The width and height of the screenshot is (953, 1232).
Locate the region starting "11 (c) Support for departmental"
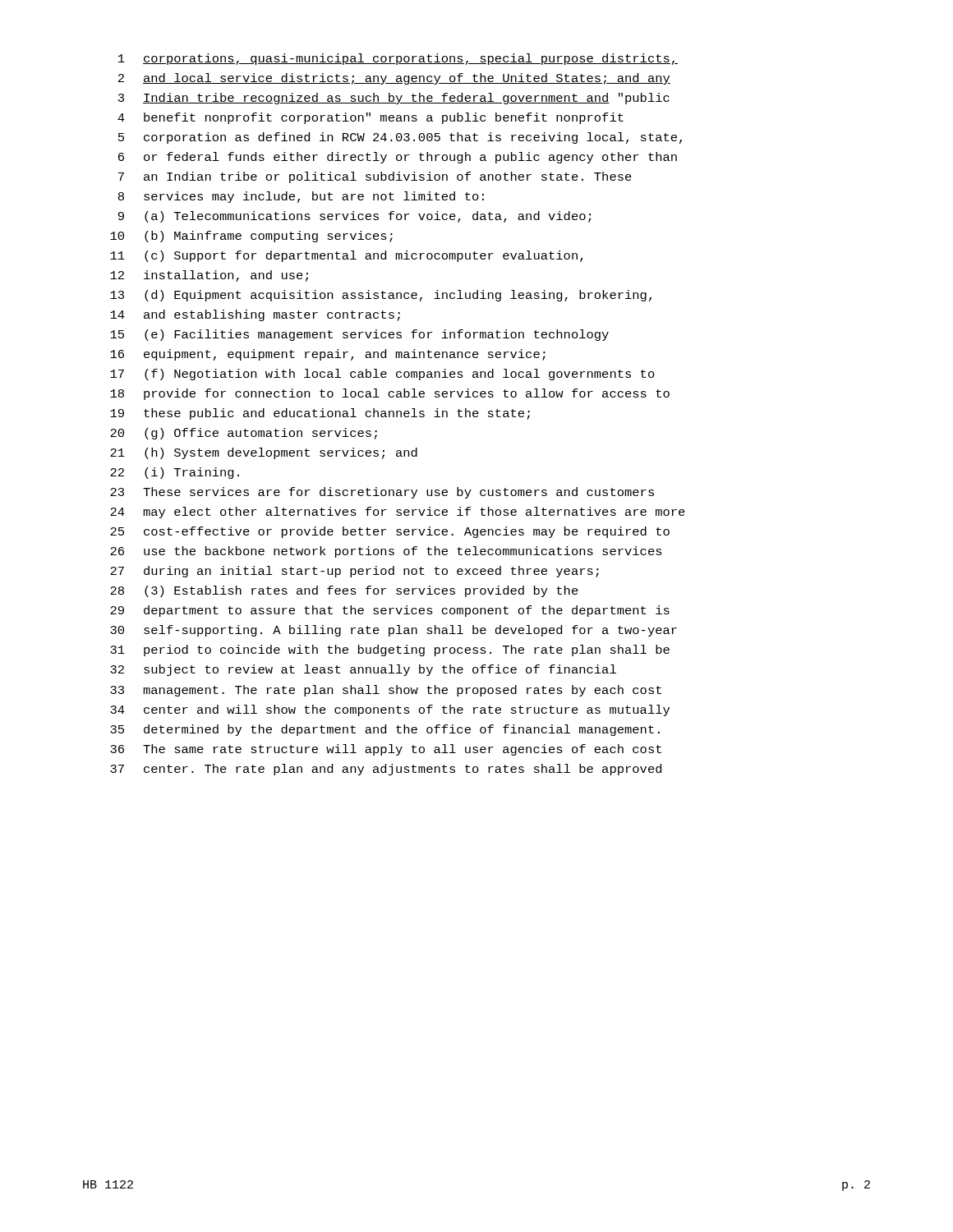pyautogui.click(x=476, y=256)
